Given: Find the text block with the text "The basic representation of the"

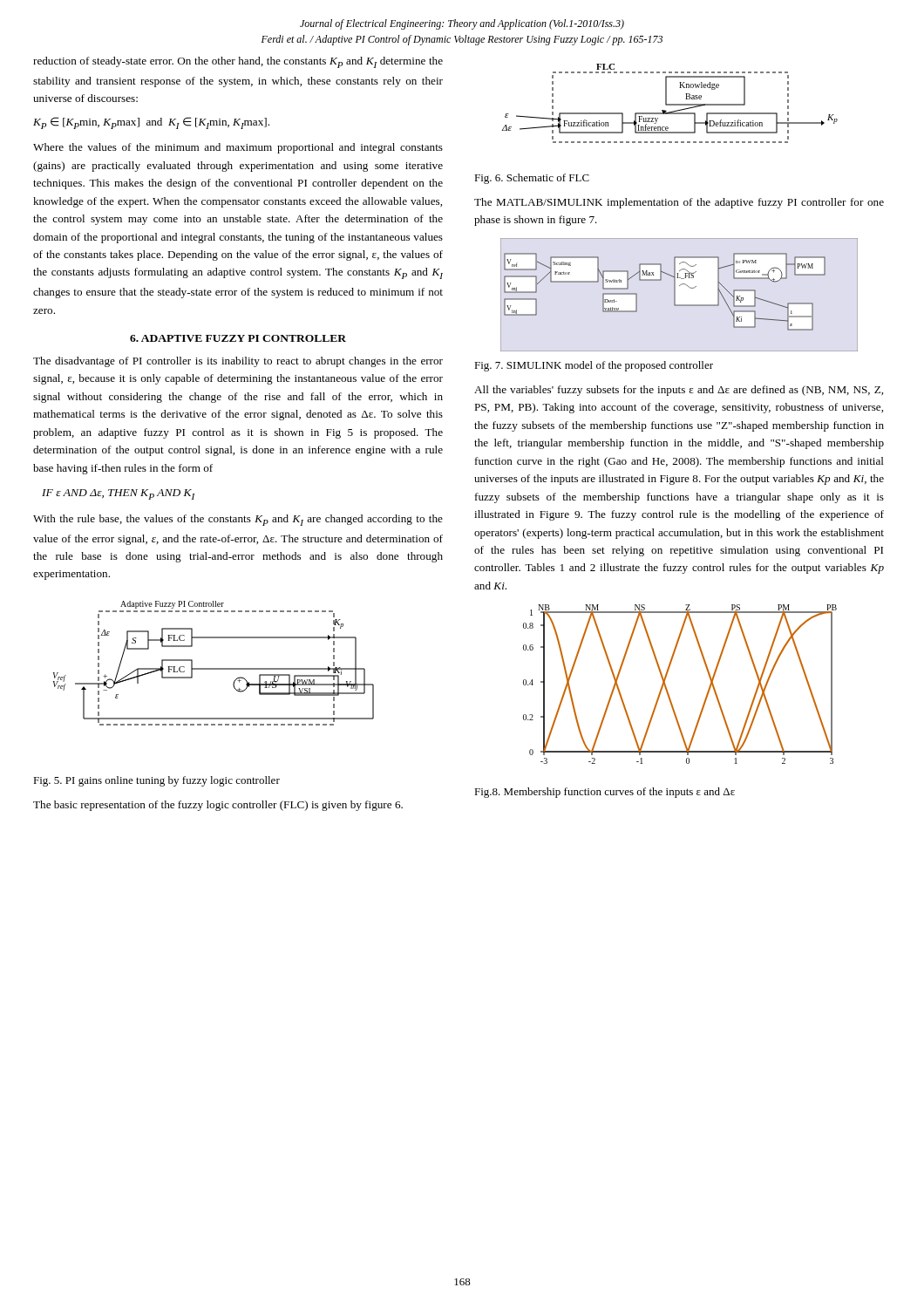Looking at the screenshot, I should click(218, 804).
